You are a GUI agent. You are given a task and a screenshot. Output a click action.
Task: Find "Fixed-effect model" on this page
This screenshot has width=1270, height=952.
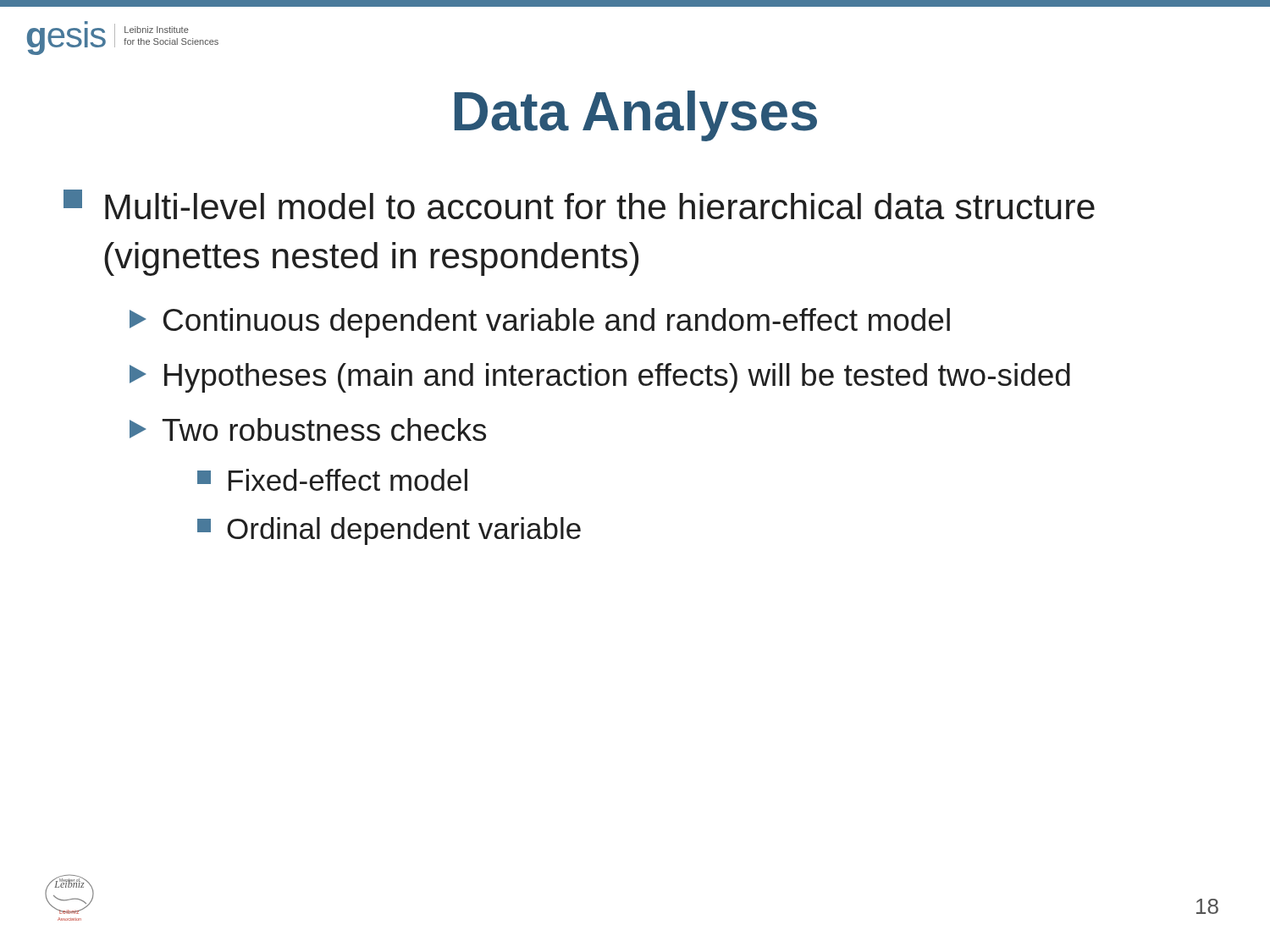[333, 481]
